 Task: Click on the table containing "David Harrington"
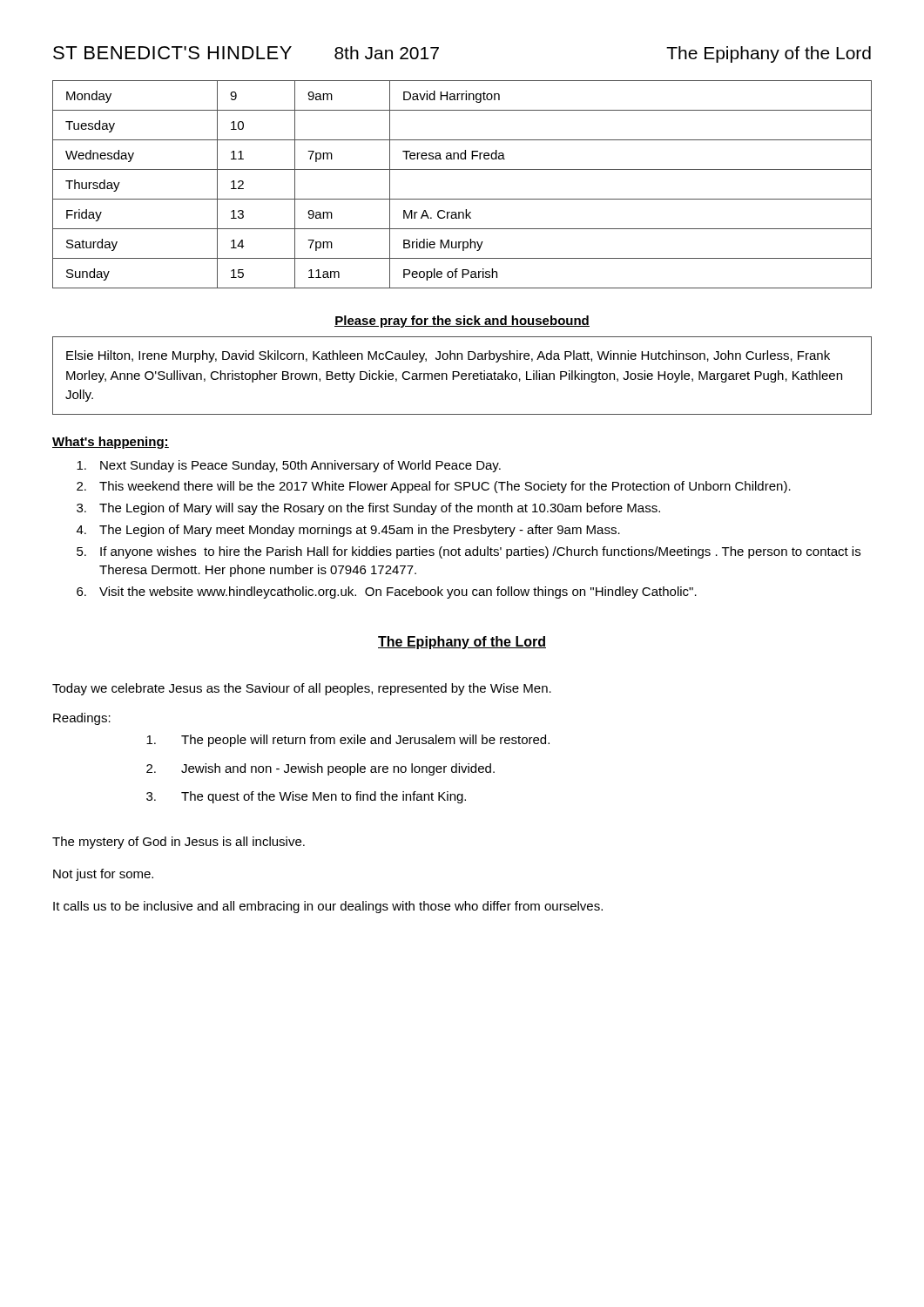462,184
